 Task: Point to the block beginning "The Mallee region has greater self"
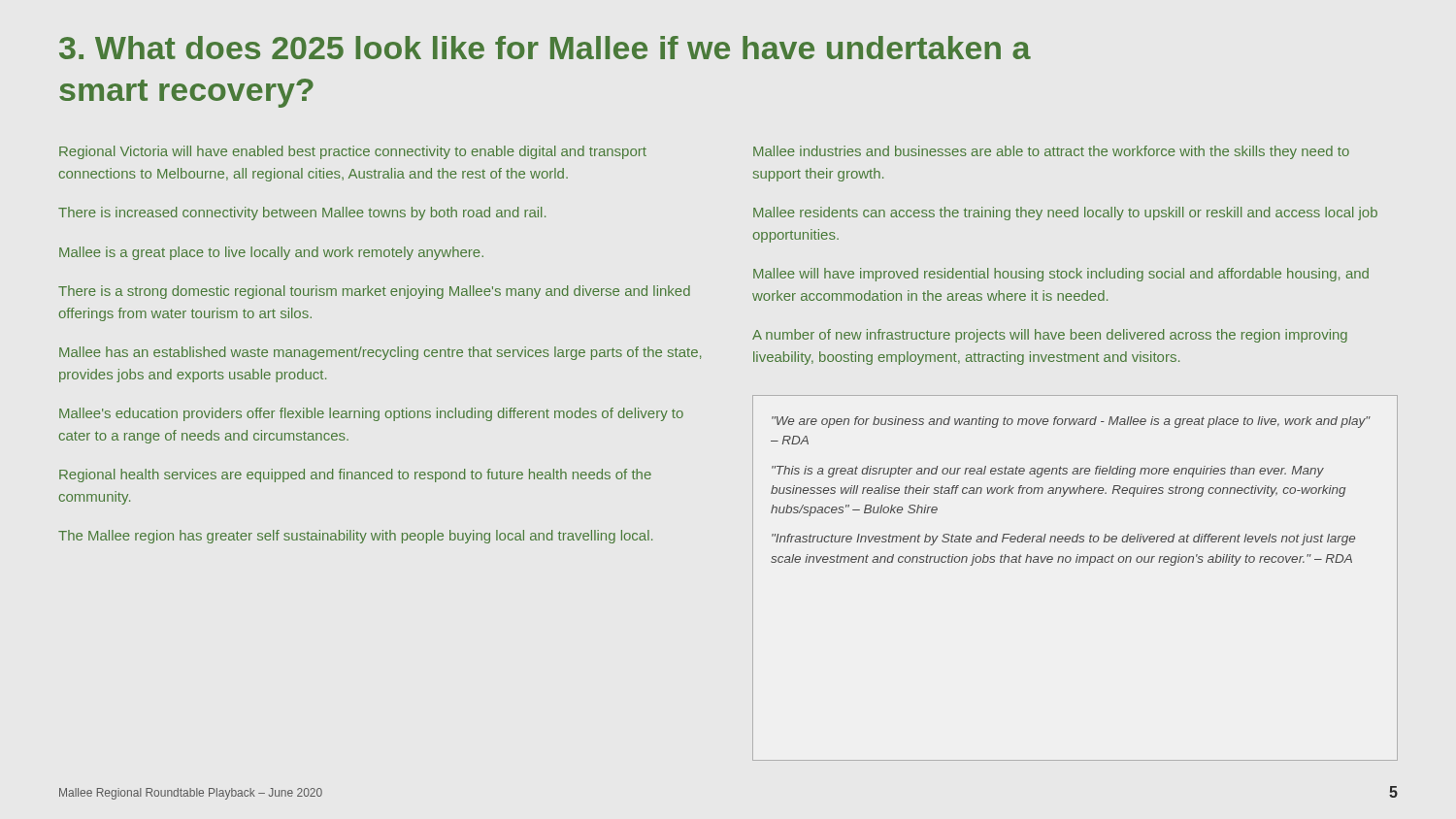[x=356, y=535]
